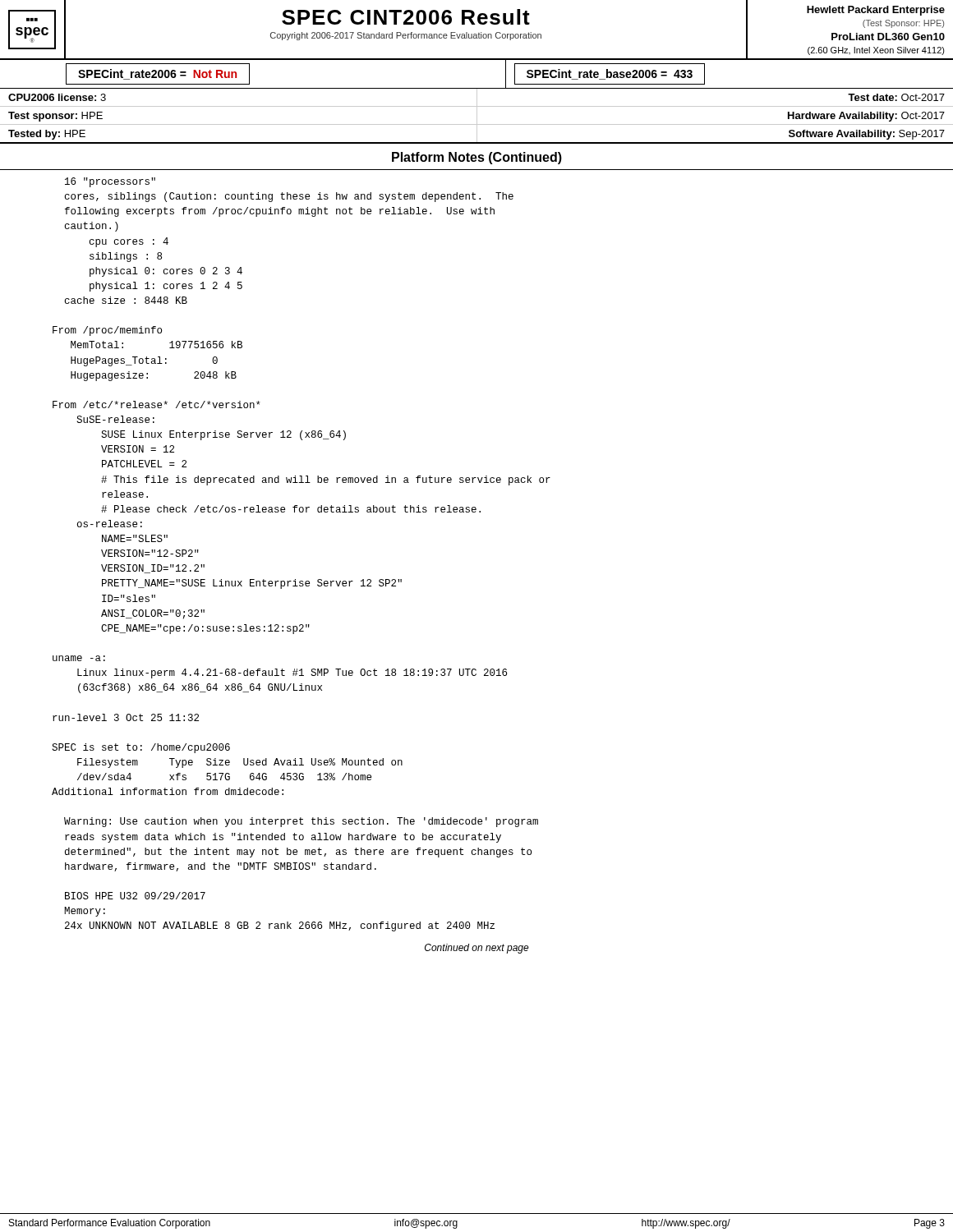Image resolution: width=953 pixels, height=1232 pixels.
Task: Select the section header
Action: [476, 157]
